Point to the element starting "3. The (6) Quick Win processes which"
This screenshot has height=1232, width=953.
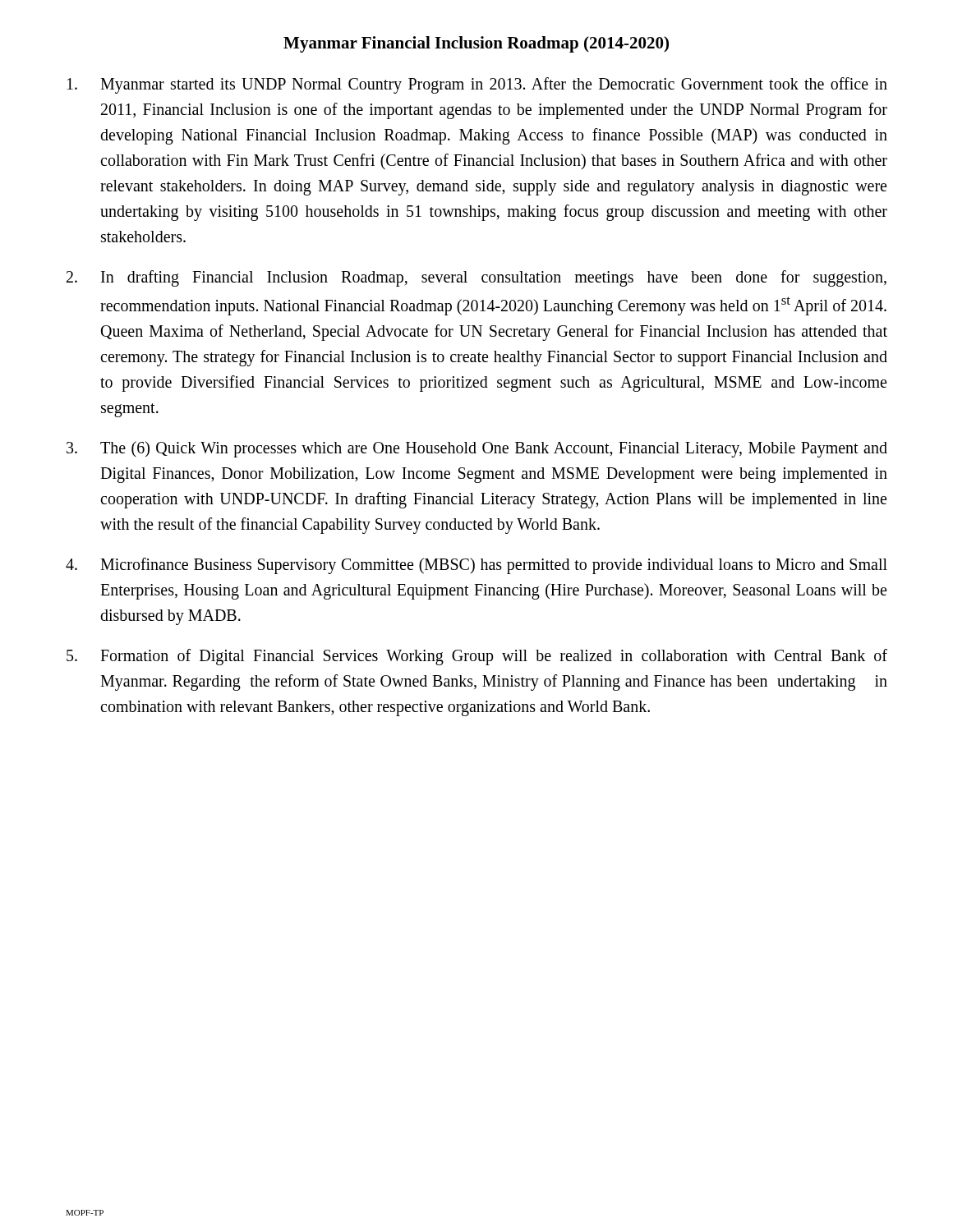click(476, 486)
